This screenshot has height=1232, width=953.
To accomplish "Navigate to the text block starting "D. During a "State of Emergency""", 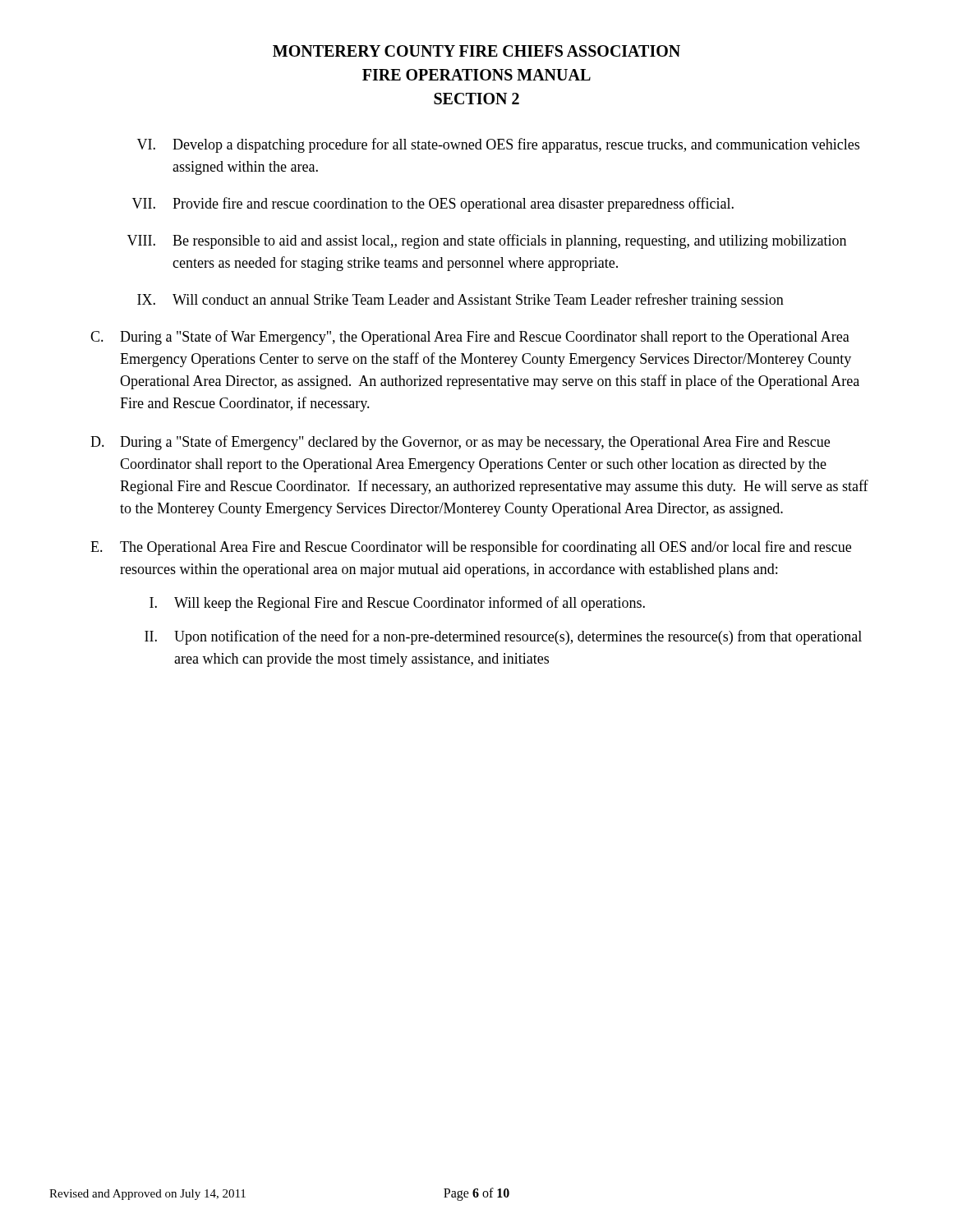I will coord(481,476).
